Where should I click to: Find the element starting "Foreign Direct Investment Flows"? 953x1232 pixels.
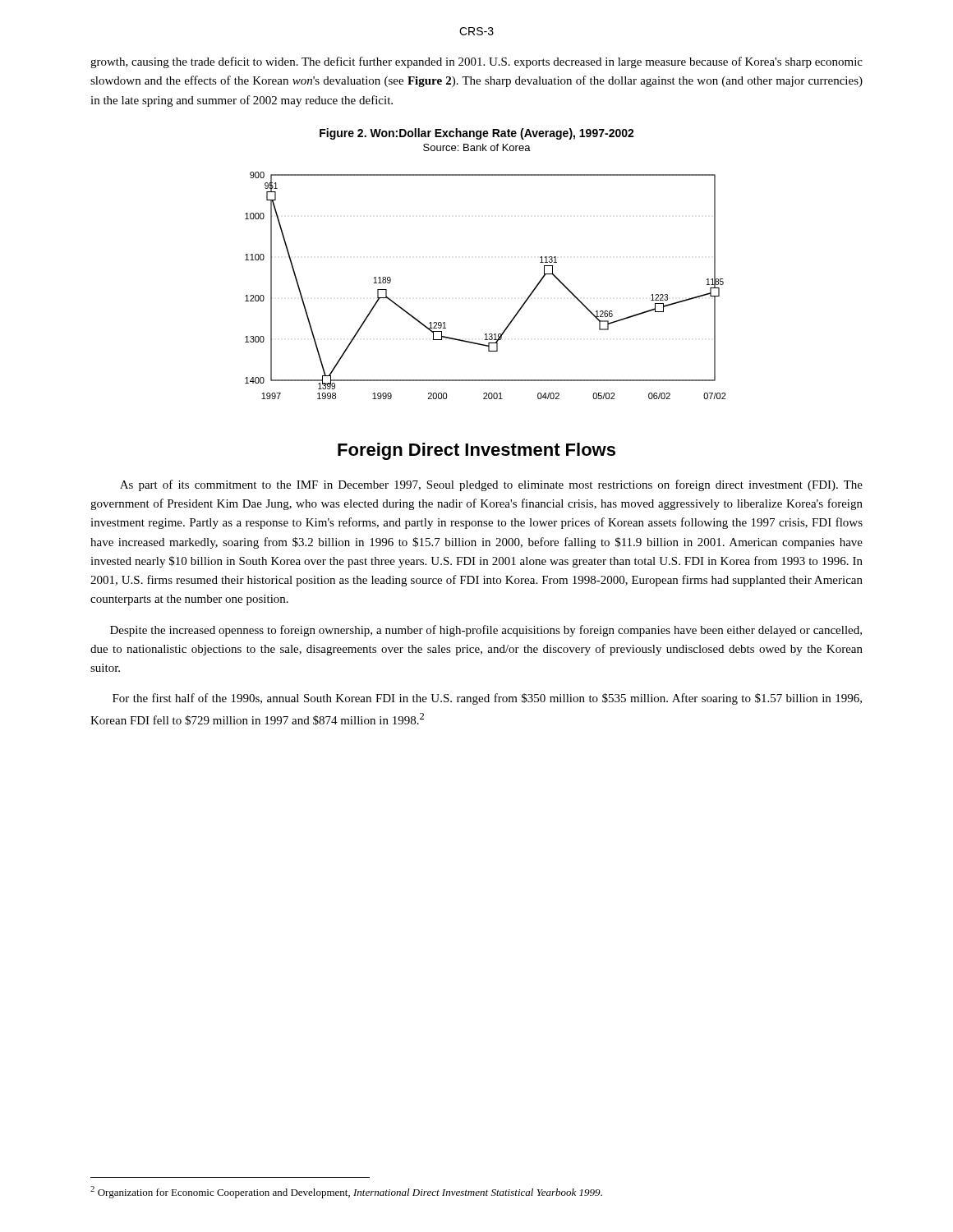tap(476, 449)
